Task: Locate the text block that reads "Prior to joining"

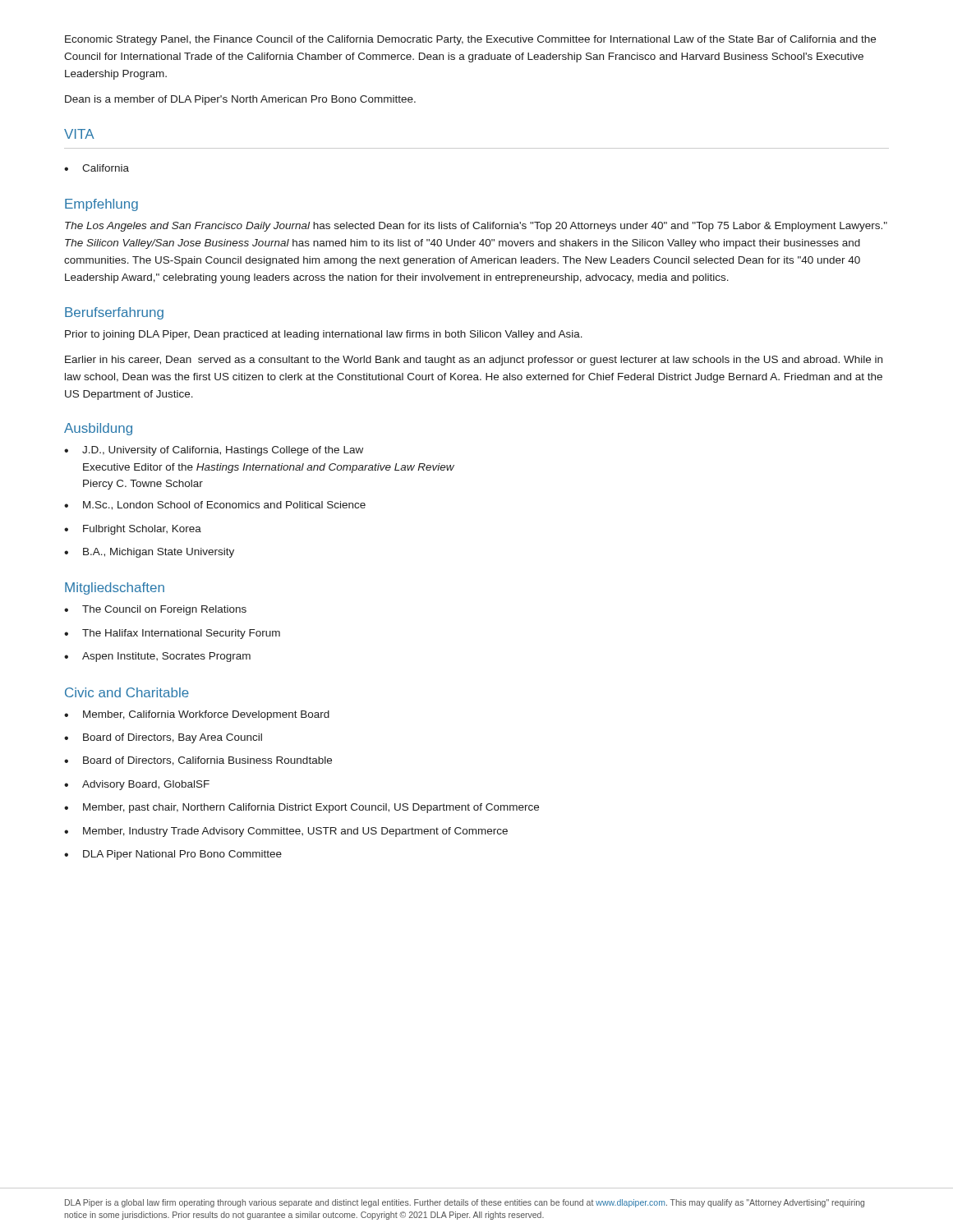Action: [x=323, y=334]
